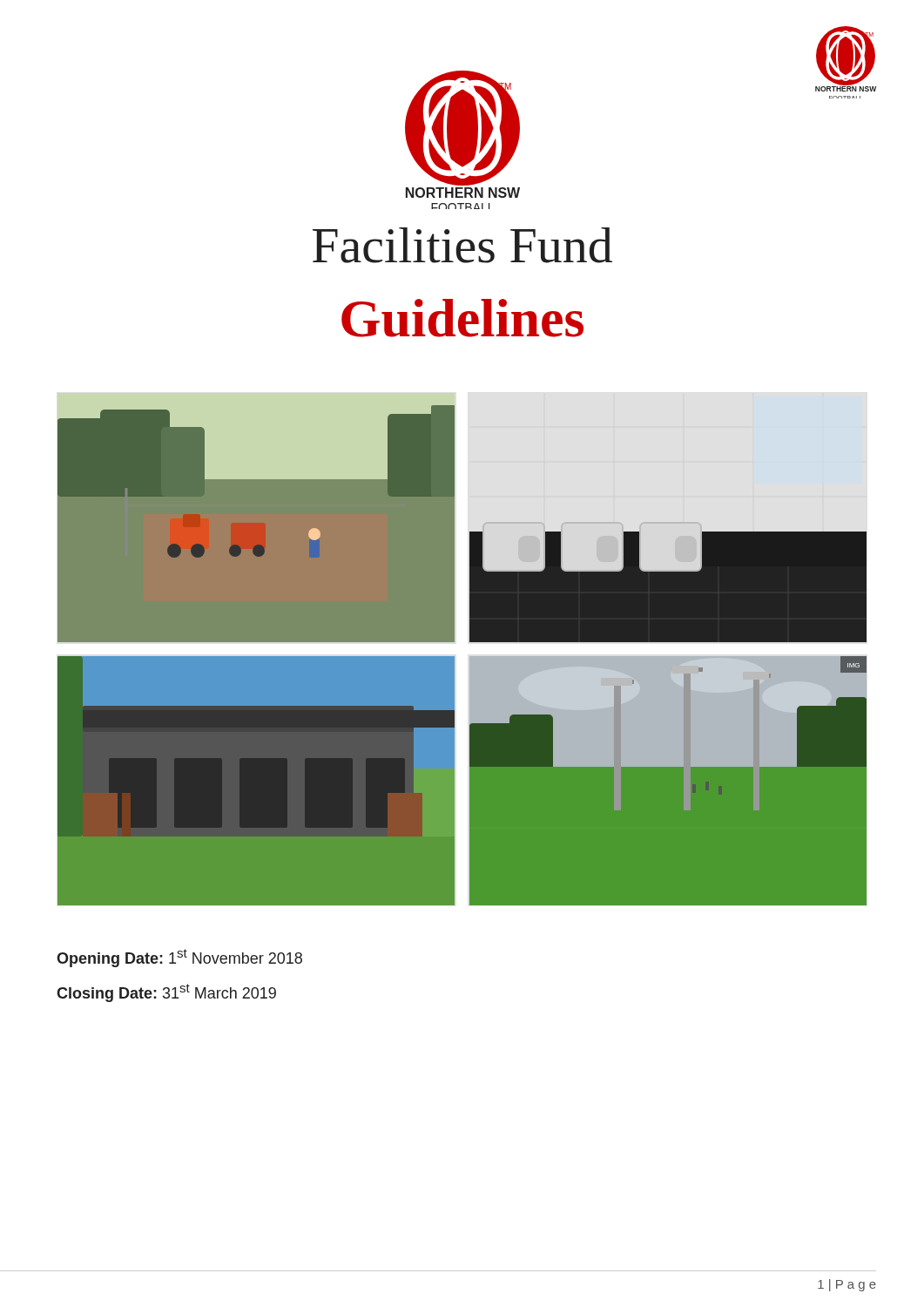Click on the photo
This screenshot has height=1307, width=924.
point(462,649)
